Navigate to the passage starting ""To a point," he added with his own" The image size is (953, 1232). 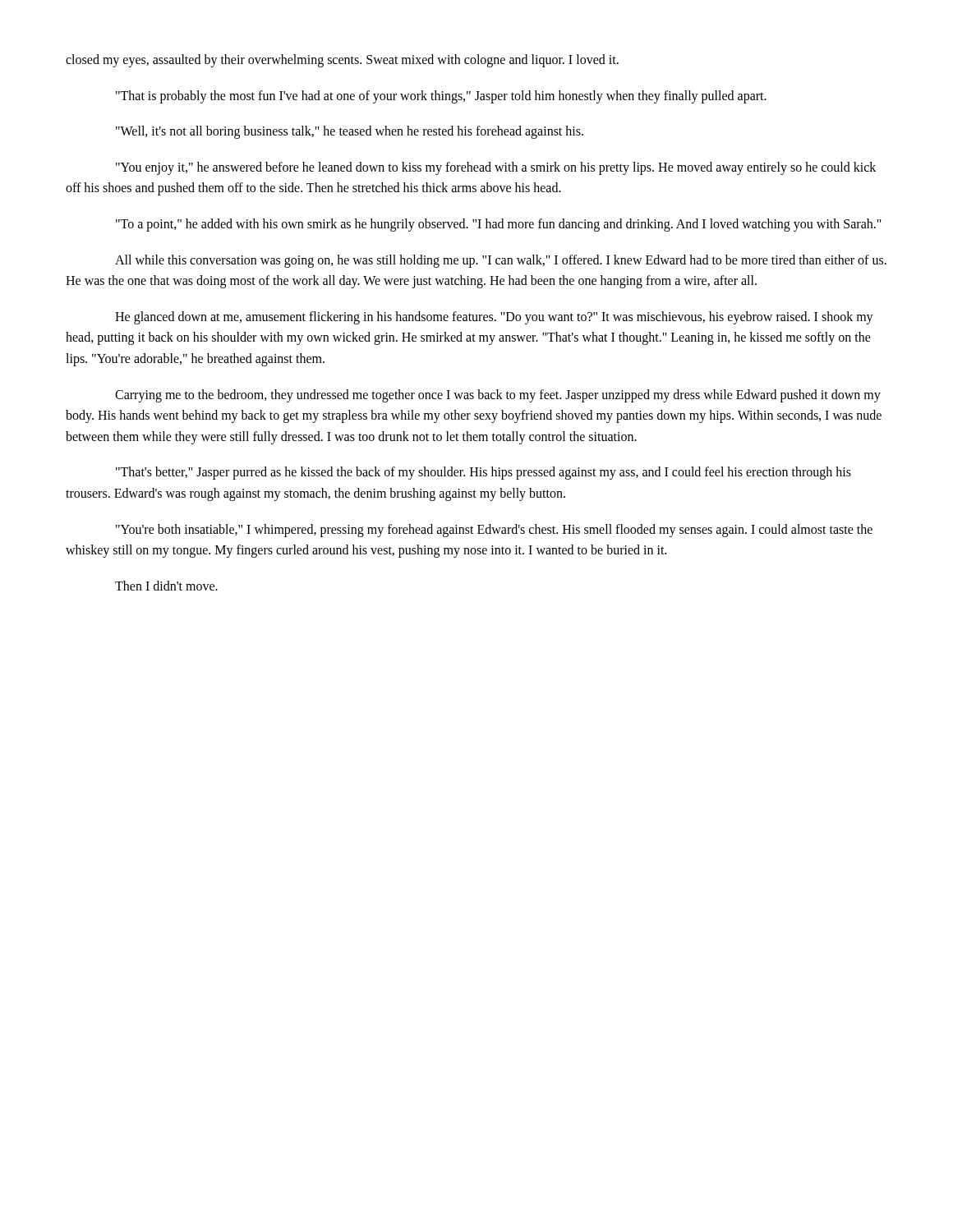(x=476, y=224)
